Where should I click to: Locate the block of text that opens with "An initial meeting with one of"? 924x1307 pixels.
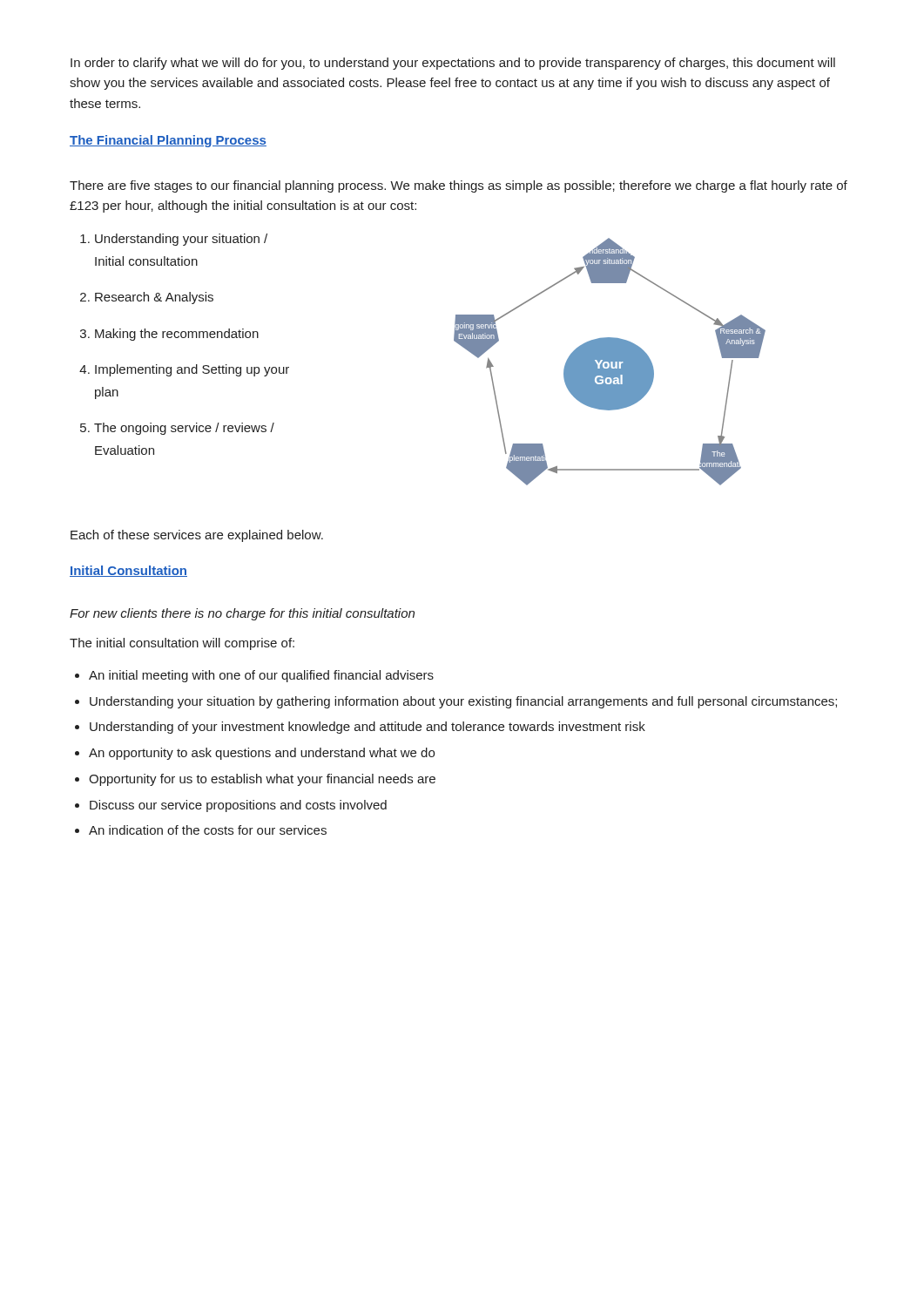pyautogui.click(x=261, y=675)
